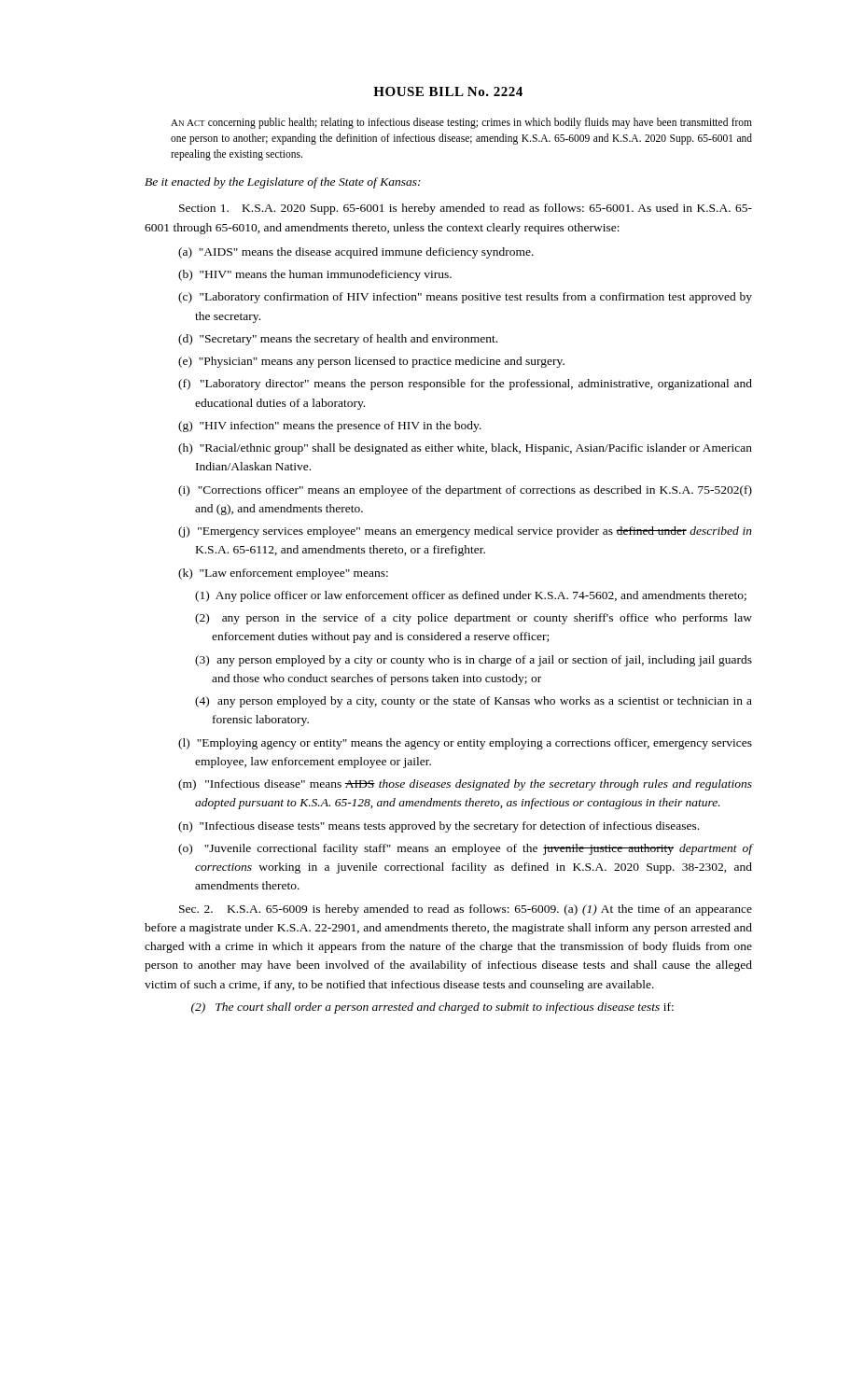Click the passage that begins "(3) any person employed by a city or"
The height and width of the screenshot is (1400, 850).
tap(473, 668)
